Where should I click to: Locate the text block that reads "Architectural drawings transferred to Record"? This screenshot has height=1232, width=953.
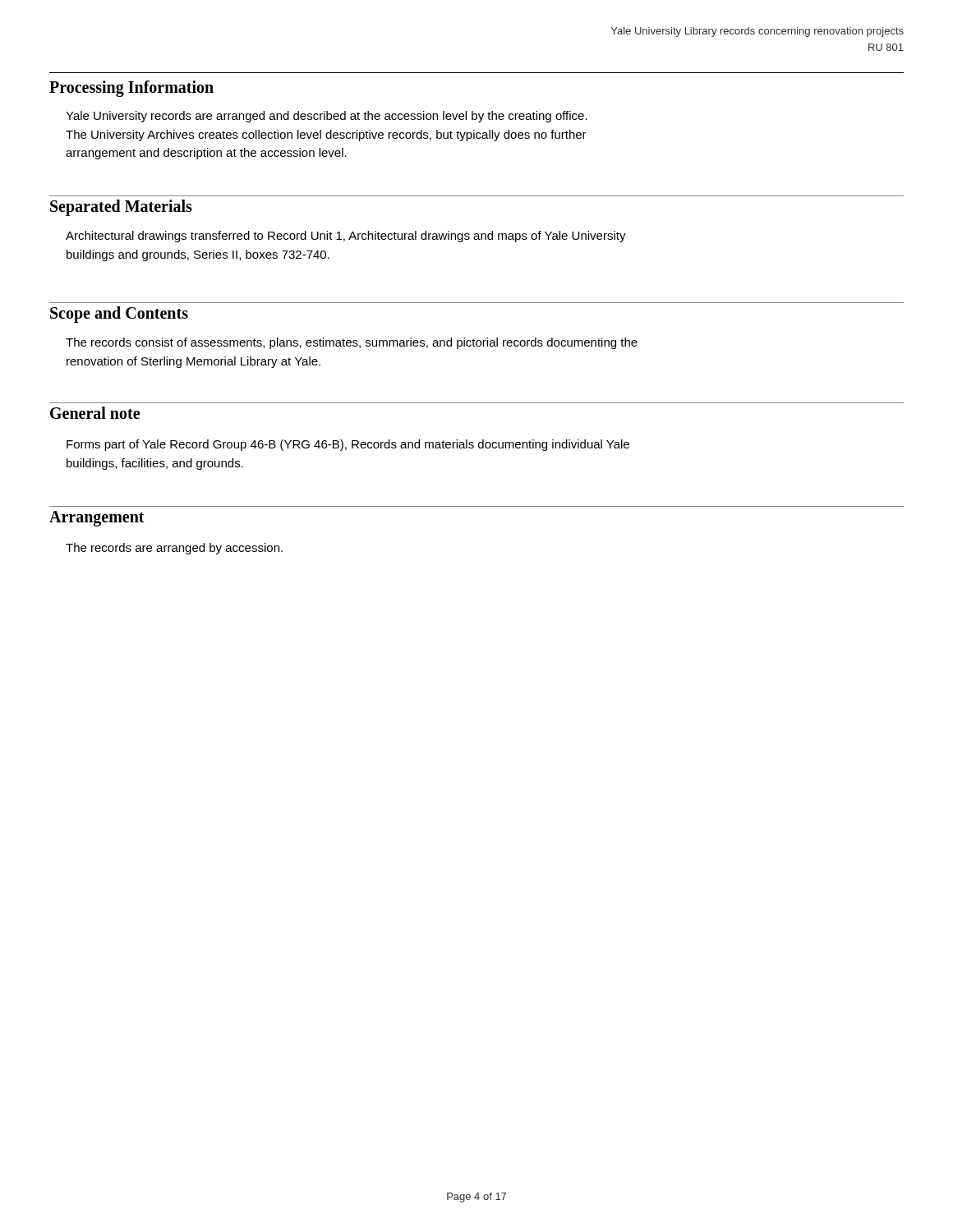tap(476, 245)
